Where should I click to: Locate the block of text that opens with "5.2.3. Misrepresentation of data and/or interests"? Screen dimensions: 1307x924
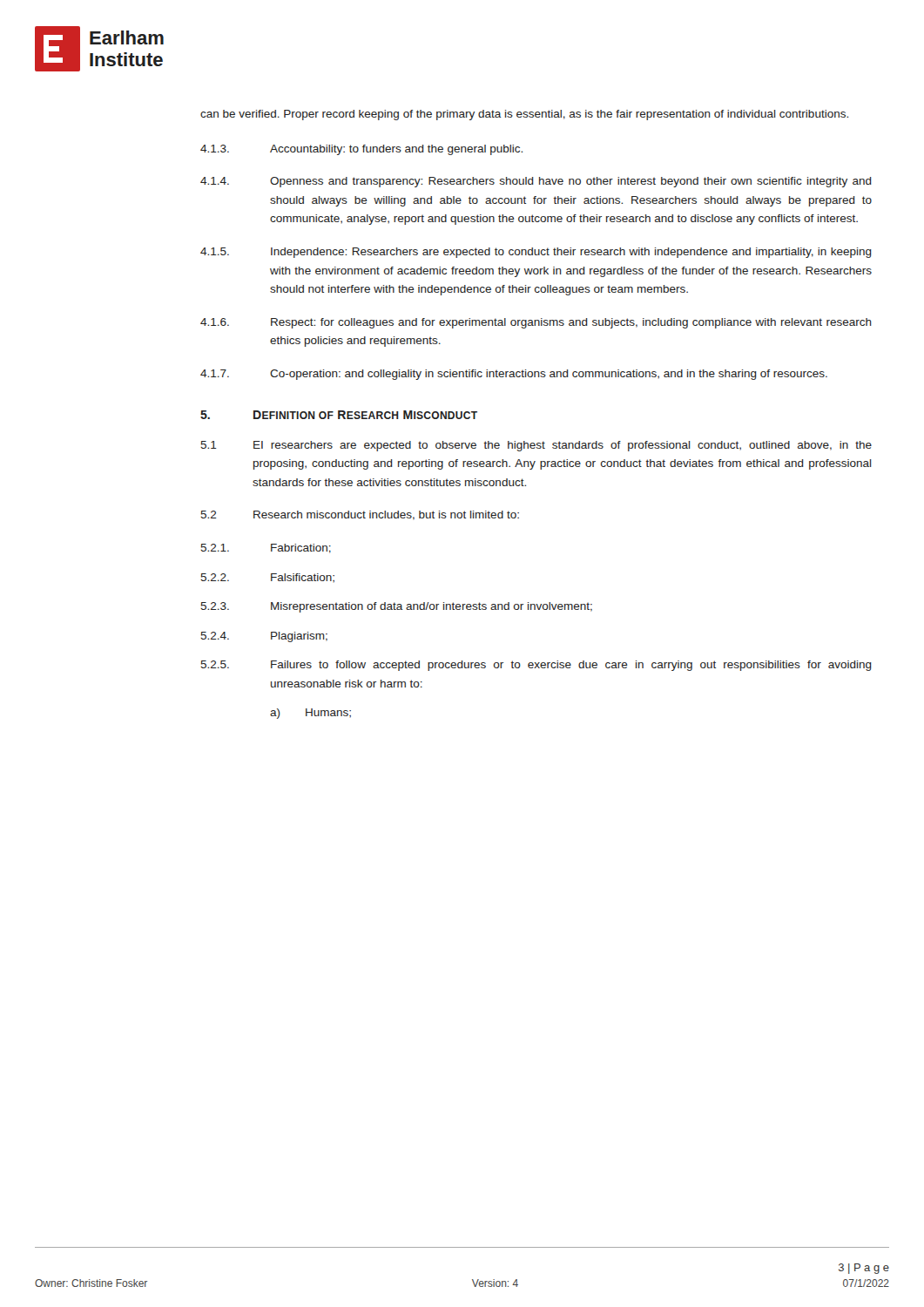[x=536, y=606]
